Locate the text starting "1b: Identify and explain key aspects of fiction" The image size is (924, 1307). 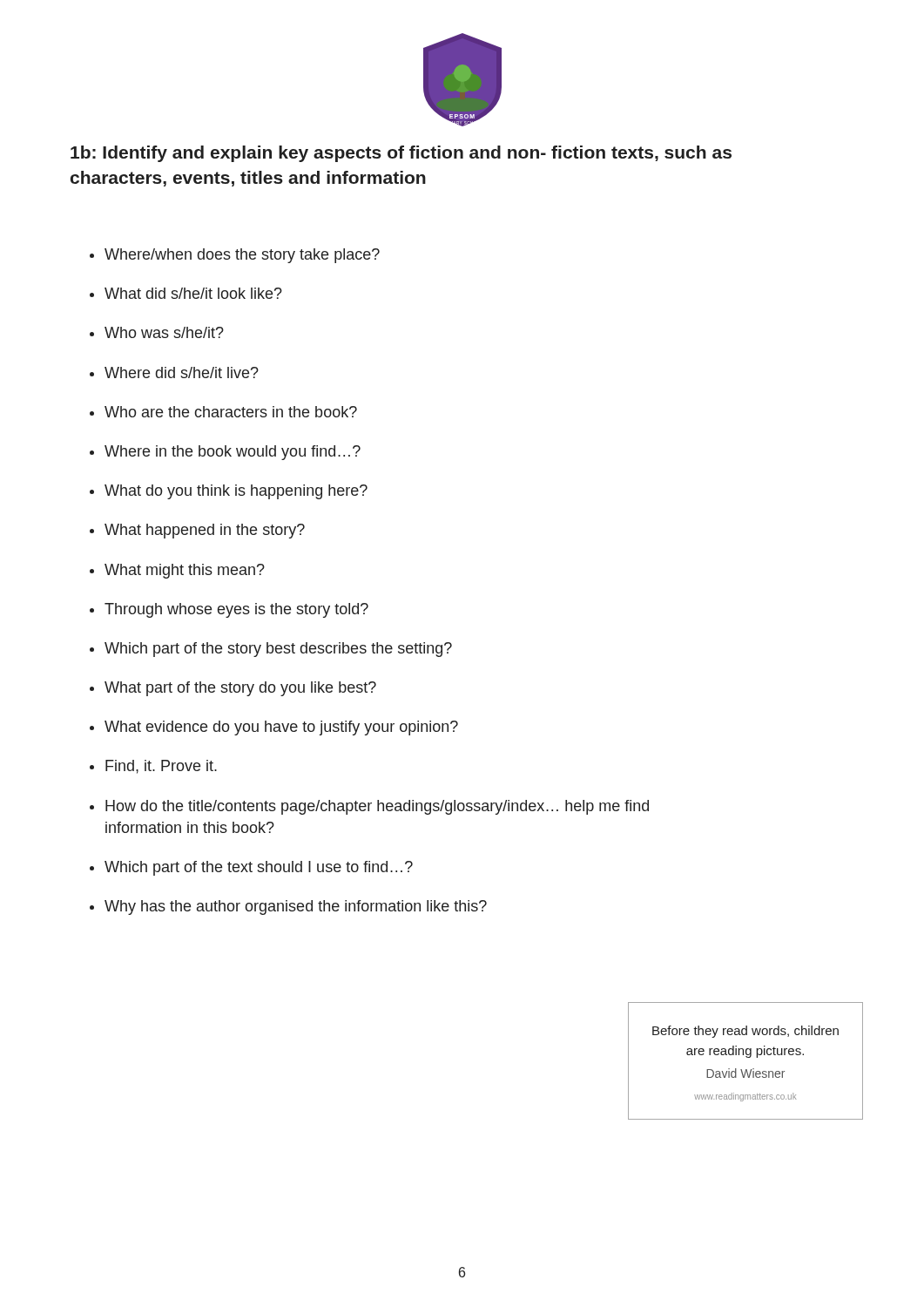click(x=435, y=165)
